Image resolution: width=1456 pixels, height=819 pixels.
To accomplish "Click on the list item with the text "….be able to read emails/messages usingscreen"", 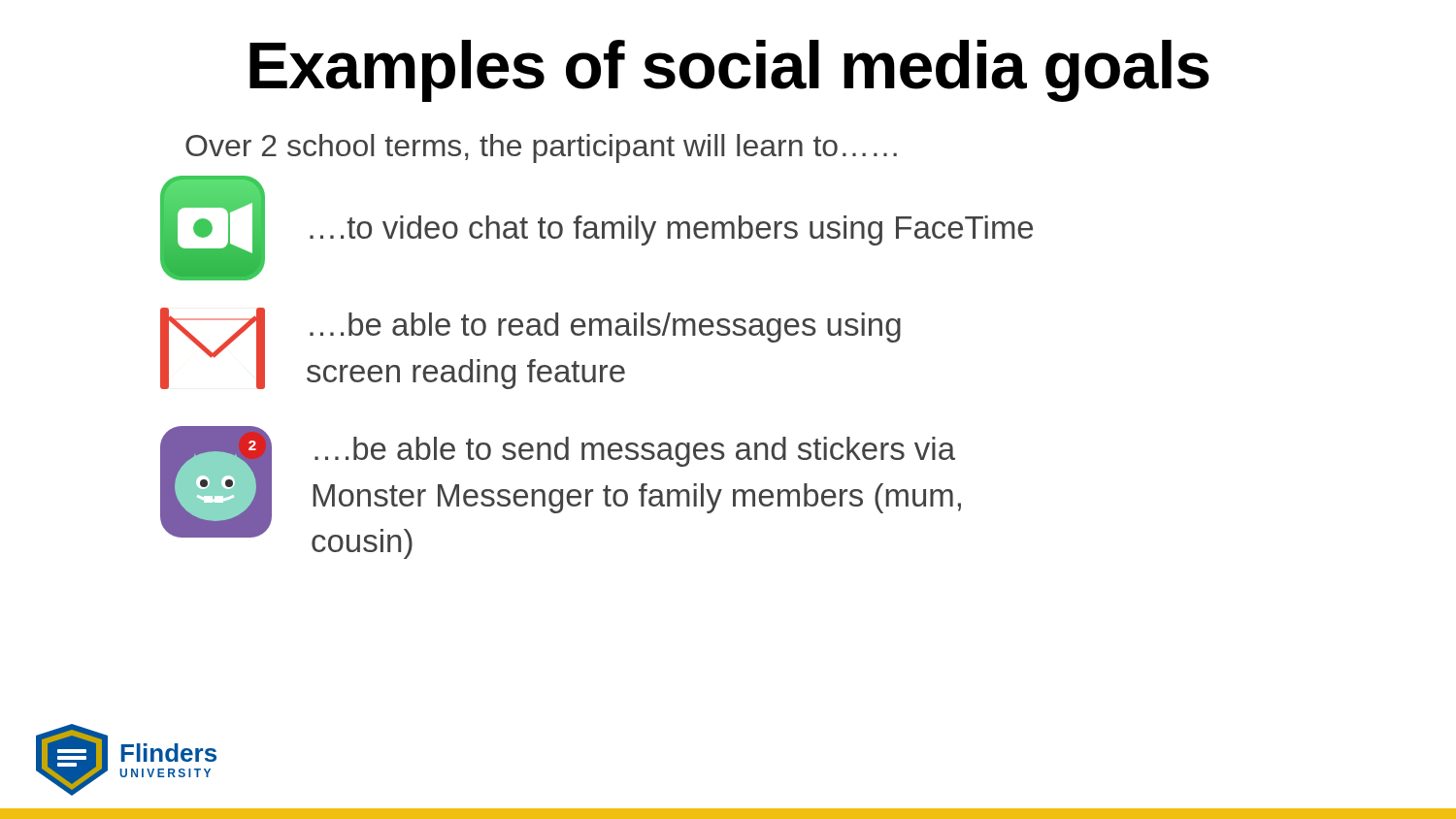I will click(x=531, y=348).
